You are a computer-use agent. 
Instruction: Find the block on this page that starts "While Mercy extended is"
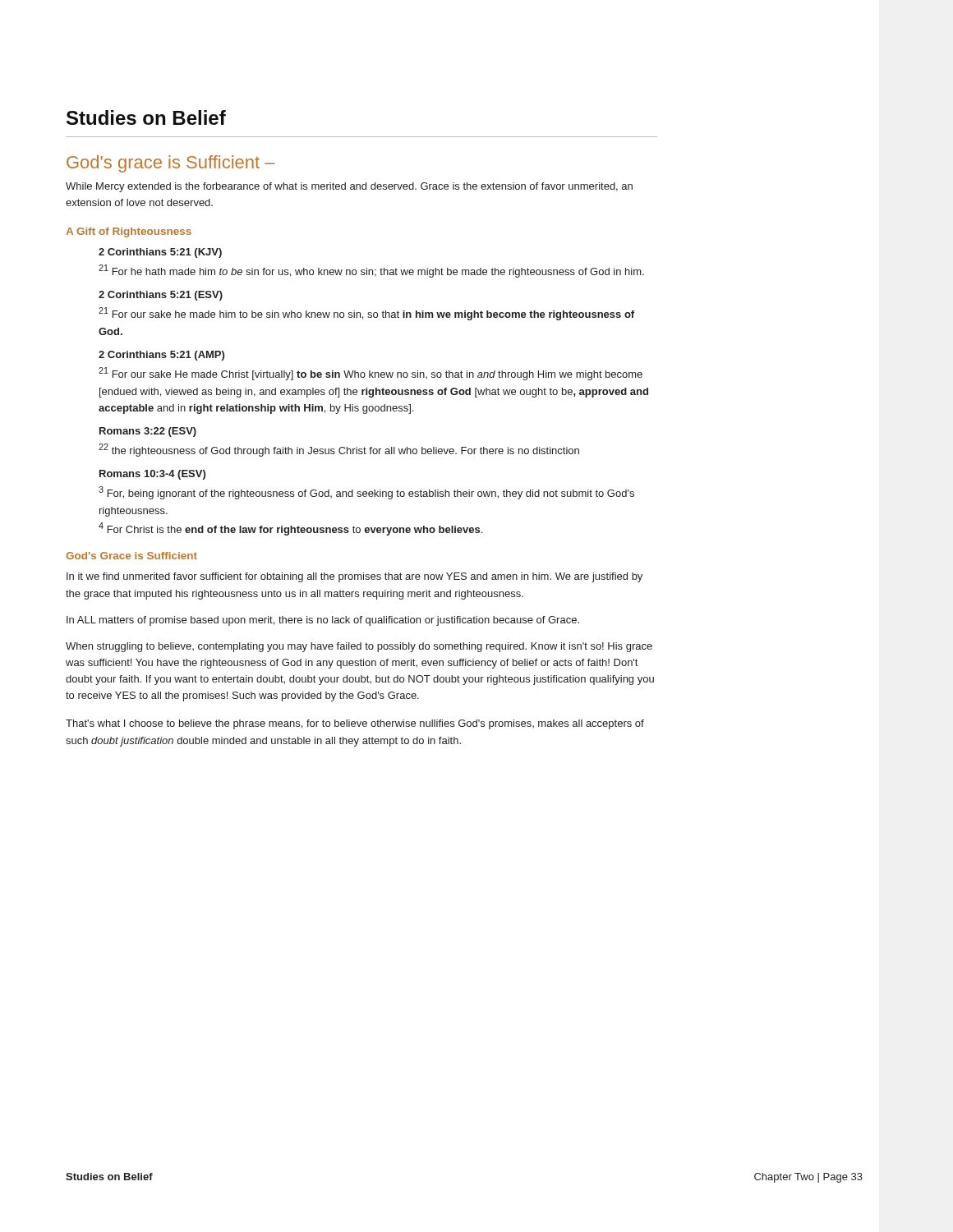(362, 194)
